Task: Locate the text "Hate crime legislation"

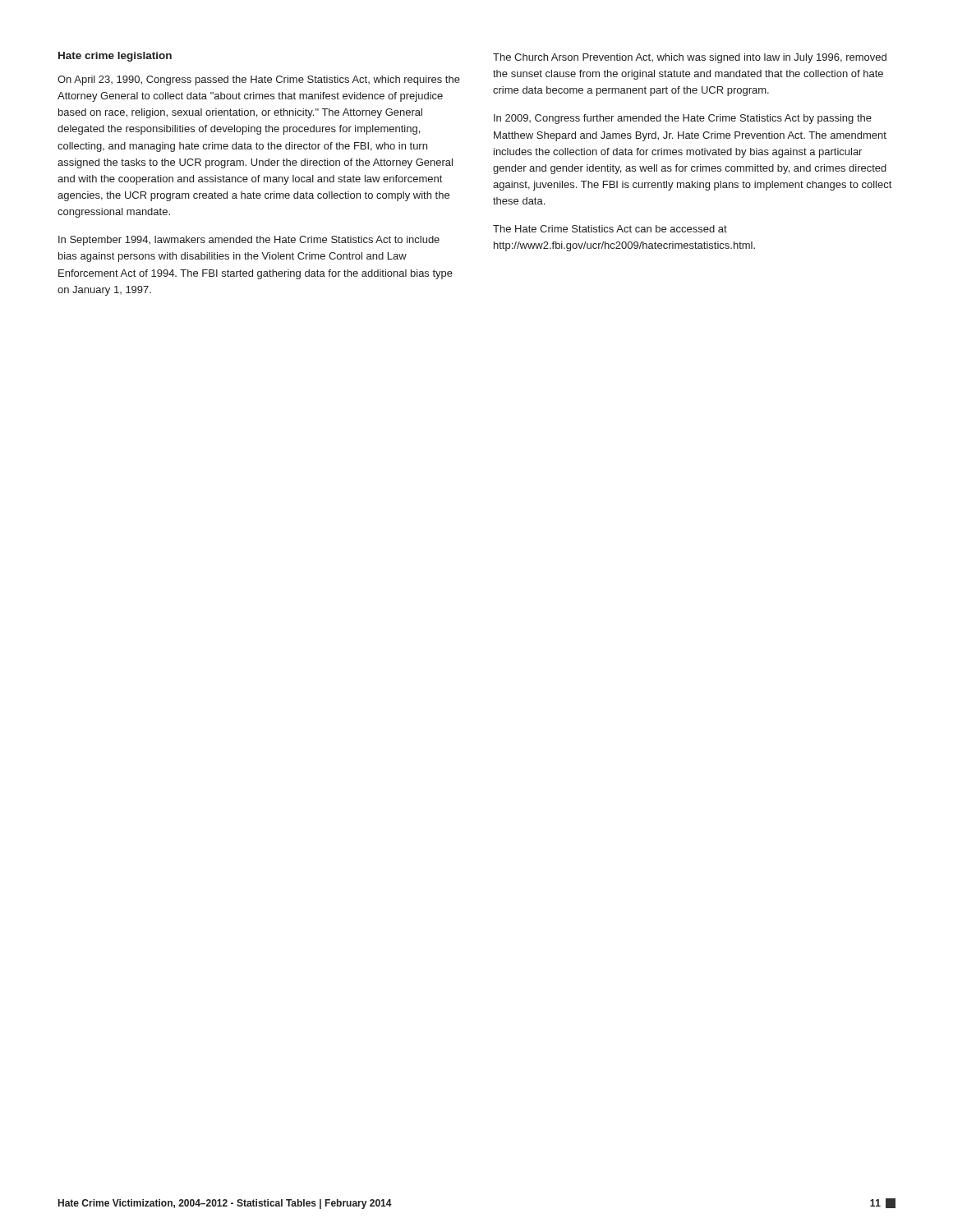Action: pyautogui.click(x=115, y=55)
